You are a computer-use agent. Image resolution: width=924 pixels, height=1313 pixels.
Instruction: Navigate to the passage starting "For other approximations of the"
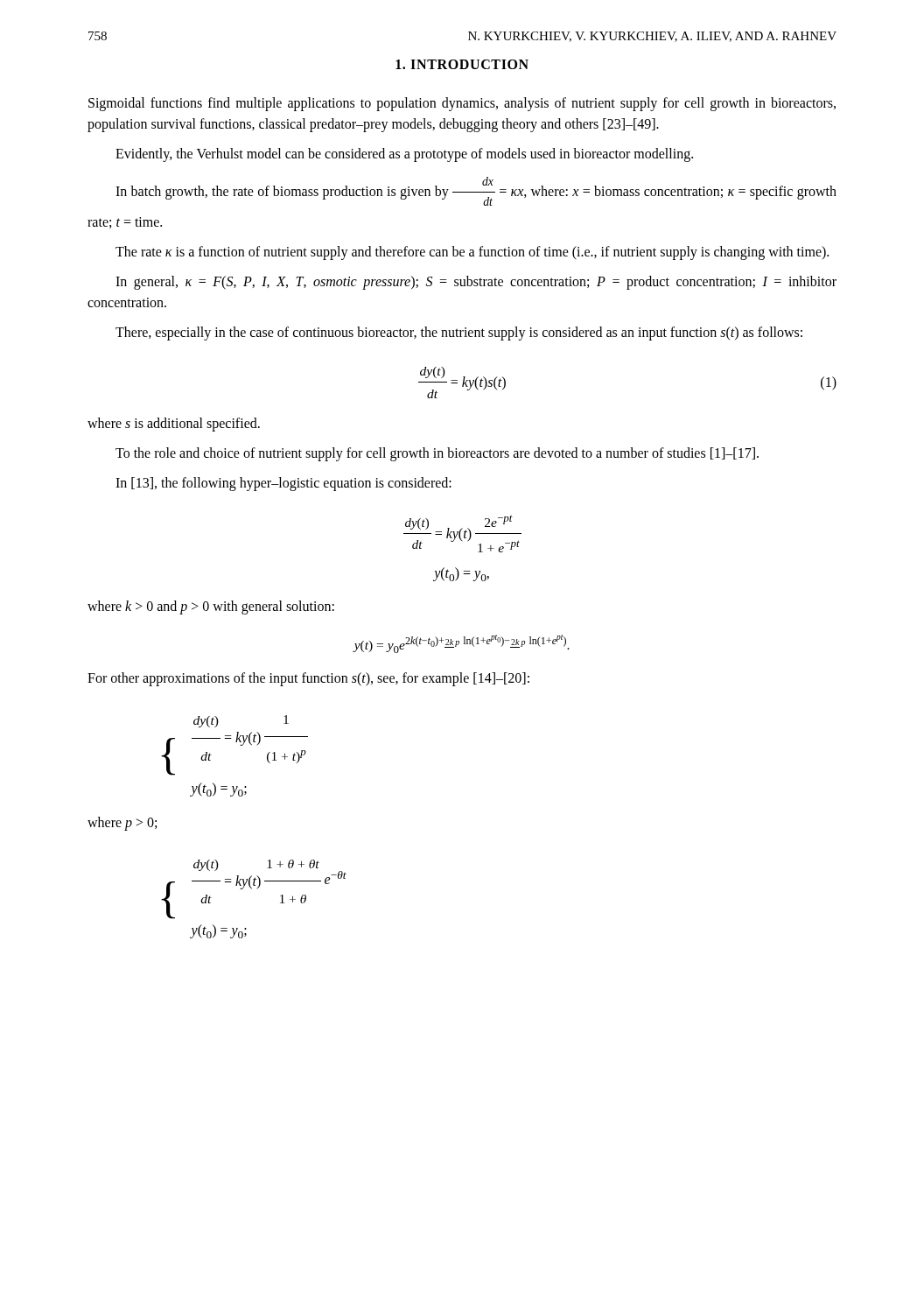[309, 678]
